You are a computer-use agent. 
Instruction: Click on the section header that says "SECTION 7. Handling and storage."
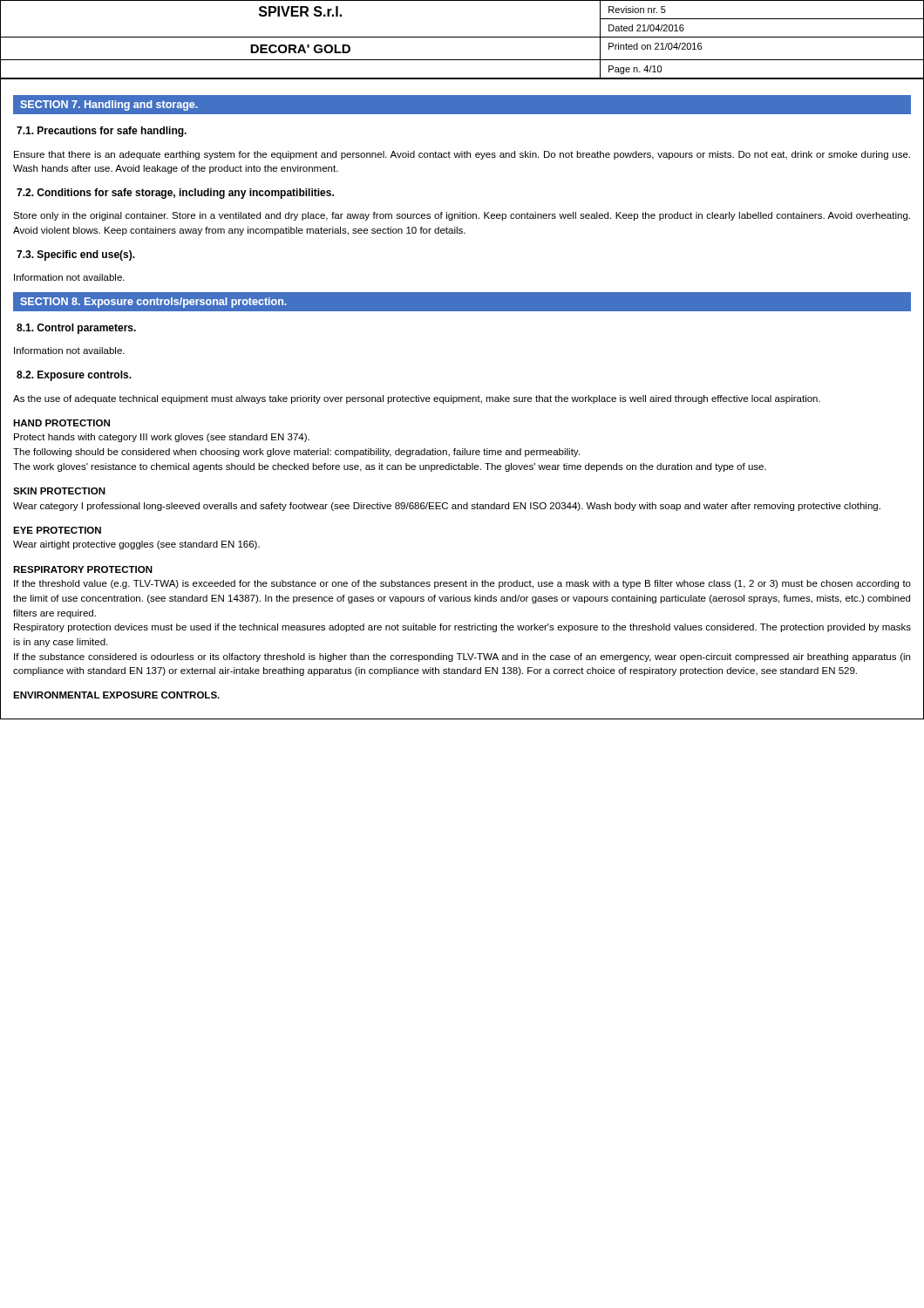click(x=462, y=105)
